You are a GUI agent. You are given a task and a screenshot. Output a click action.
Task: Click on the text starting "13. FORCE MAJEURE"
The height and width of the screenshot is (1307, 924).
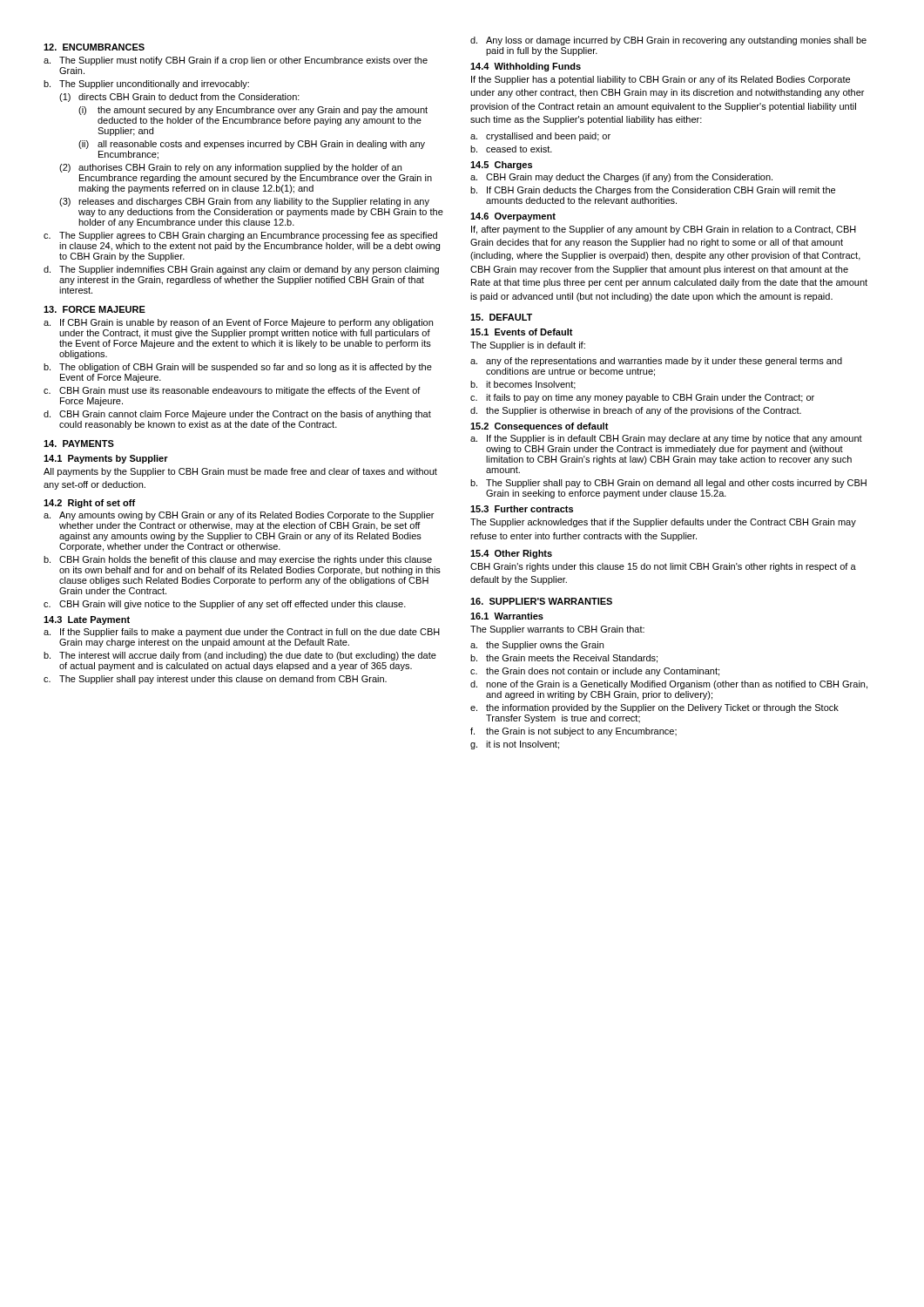pos(94,309)
